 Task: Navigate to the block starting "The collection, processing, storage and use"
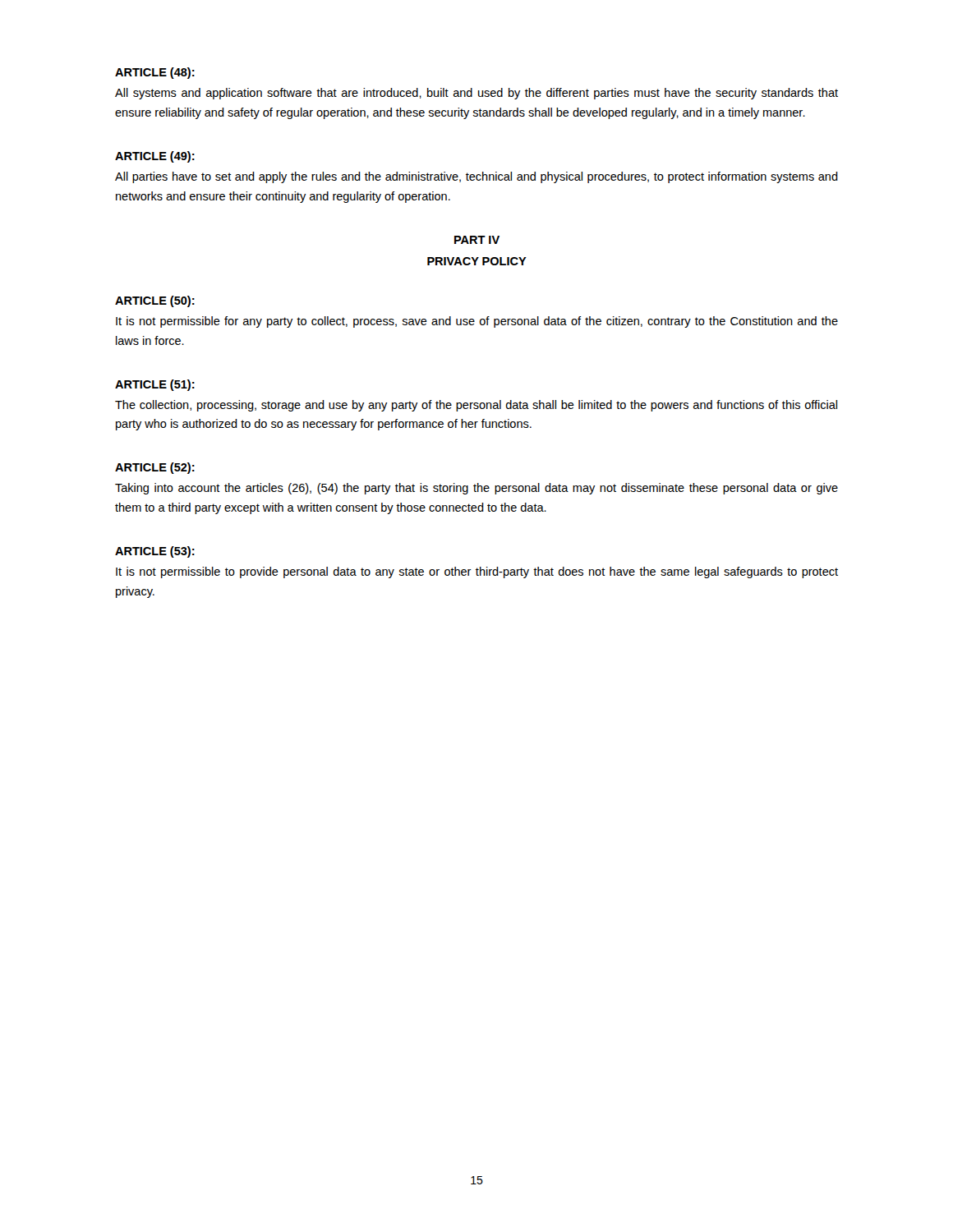tap(476, 414)
